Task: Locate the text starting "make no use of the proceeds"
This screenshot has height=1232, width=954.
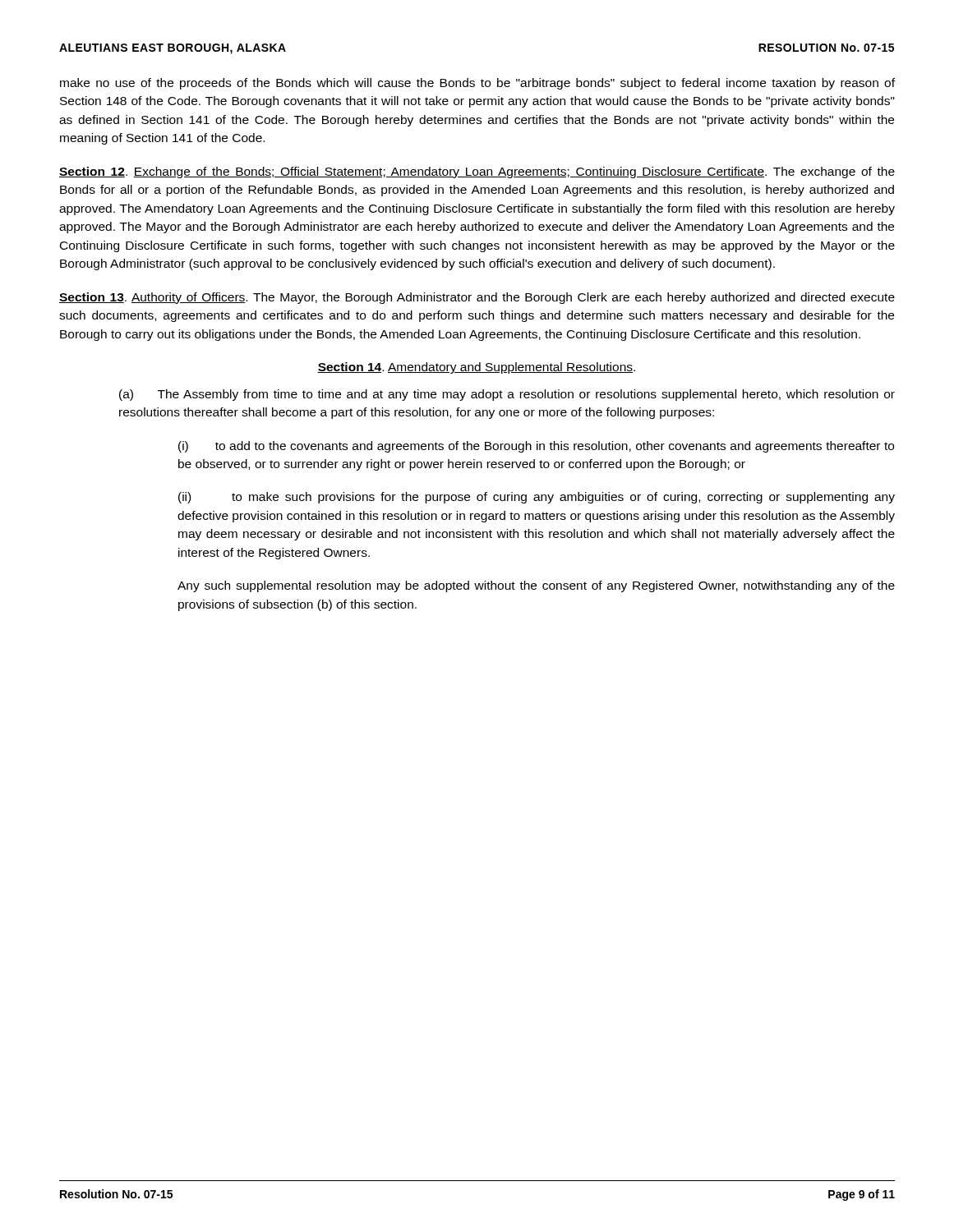Action: (477, 110)
